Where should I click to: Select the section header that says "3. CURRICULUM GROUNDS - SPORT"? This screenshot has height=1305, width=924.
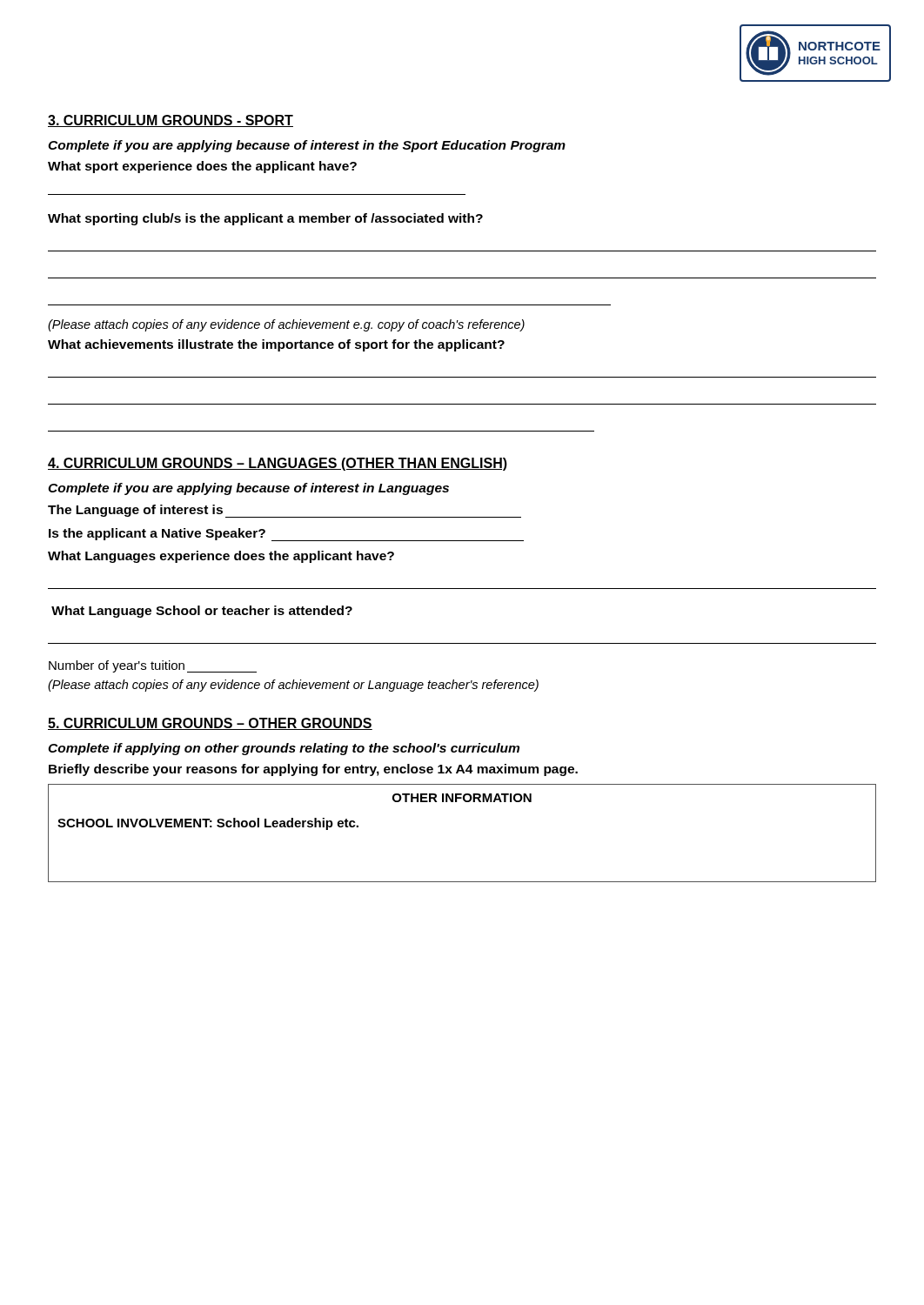170,121
